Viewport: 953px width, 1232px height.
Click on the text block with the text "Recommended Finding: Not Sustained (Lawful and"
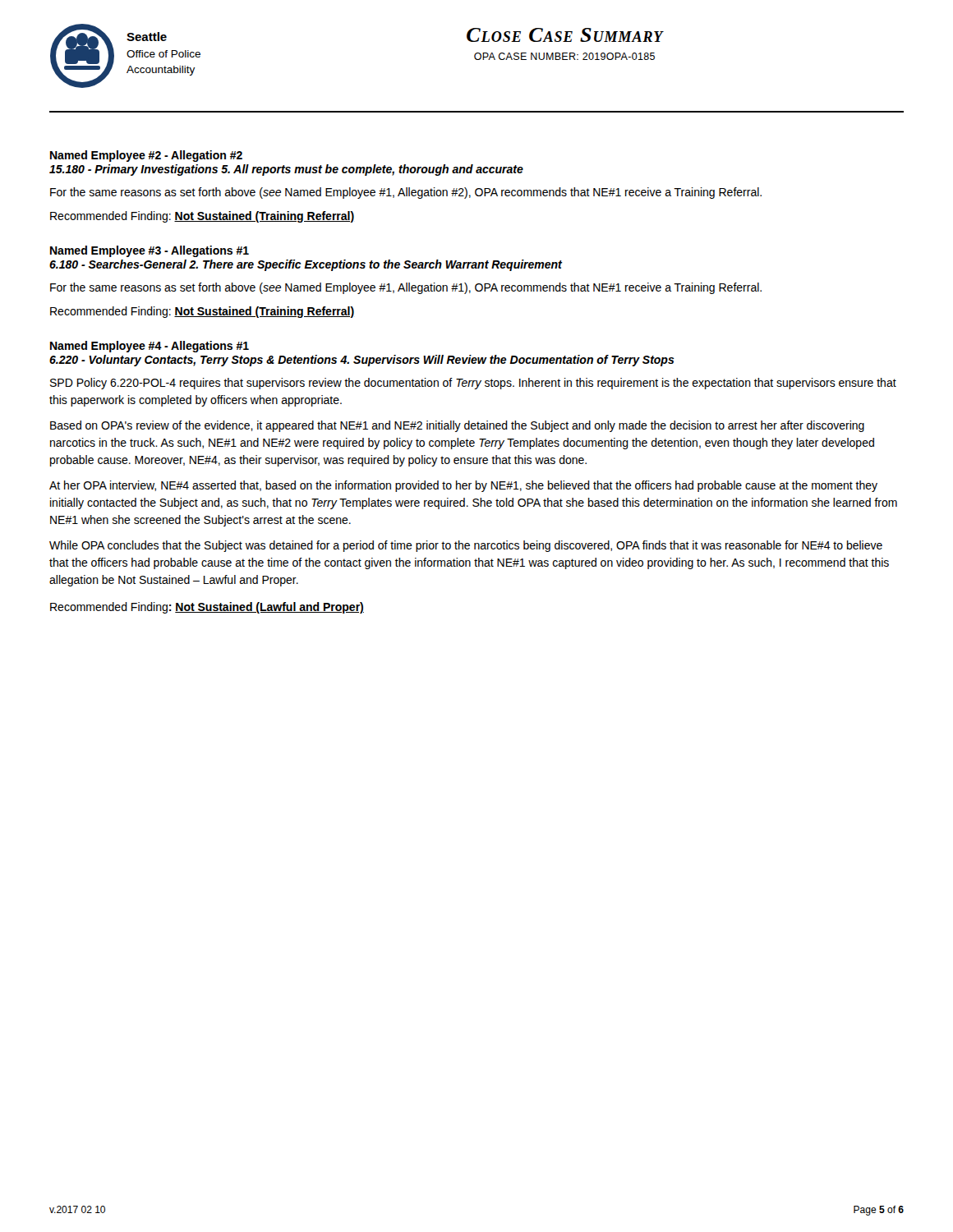pyautogui.click(x=207, y=607)
